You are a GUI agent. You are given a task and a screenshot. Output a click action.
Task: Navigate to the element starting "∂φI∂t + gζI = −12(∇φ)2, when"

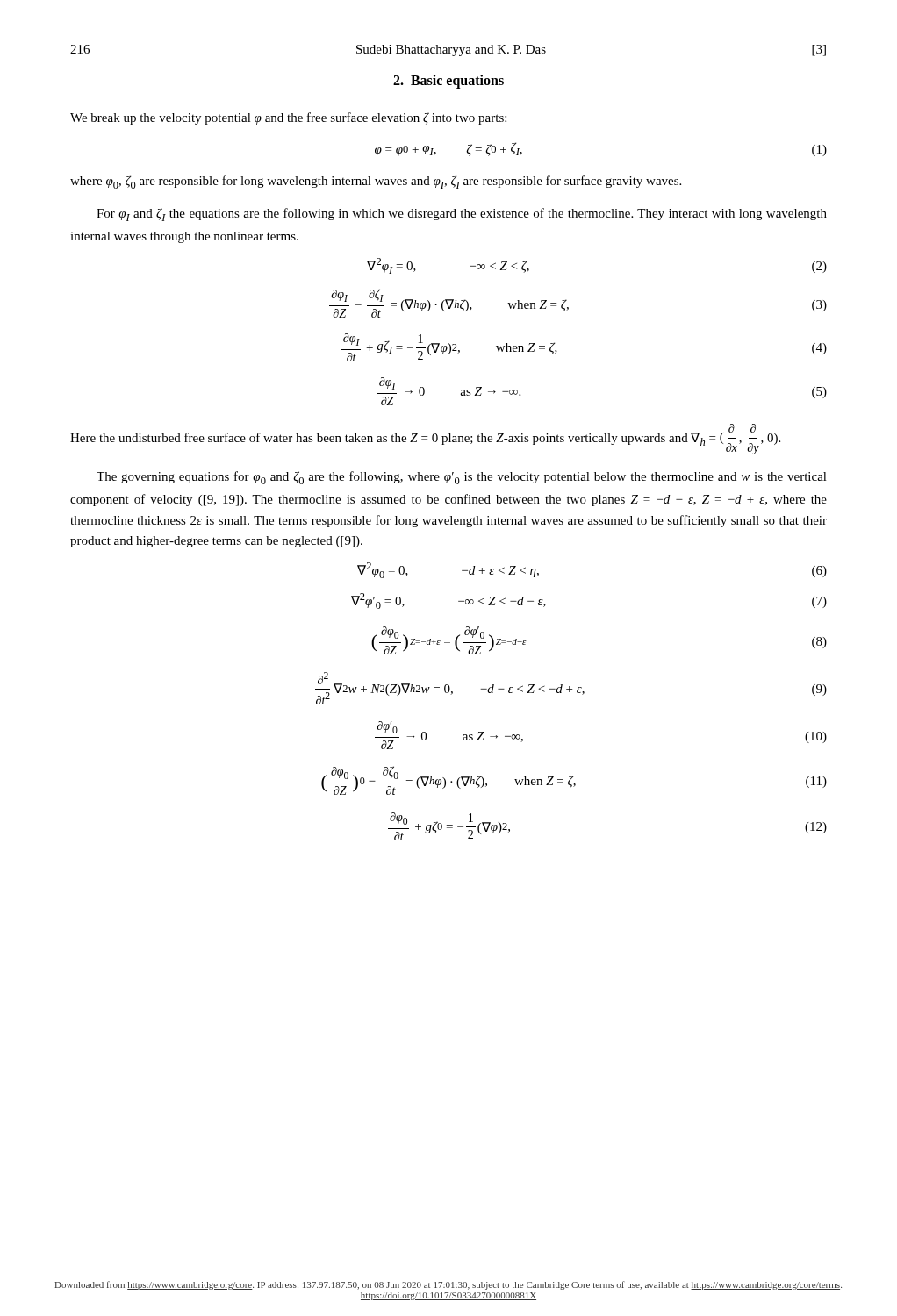click(448, 348)
